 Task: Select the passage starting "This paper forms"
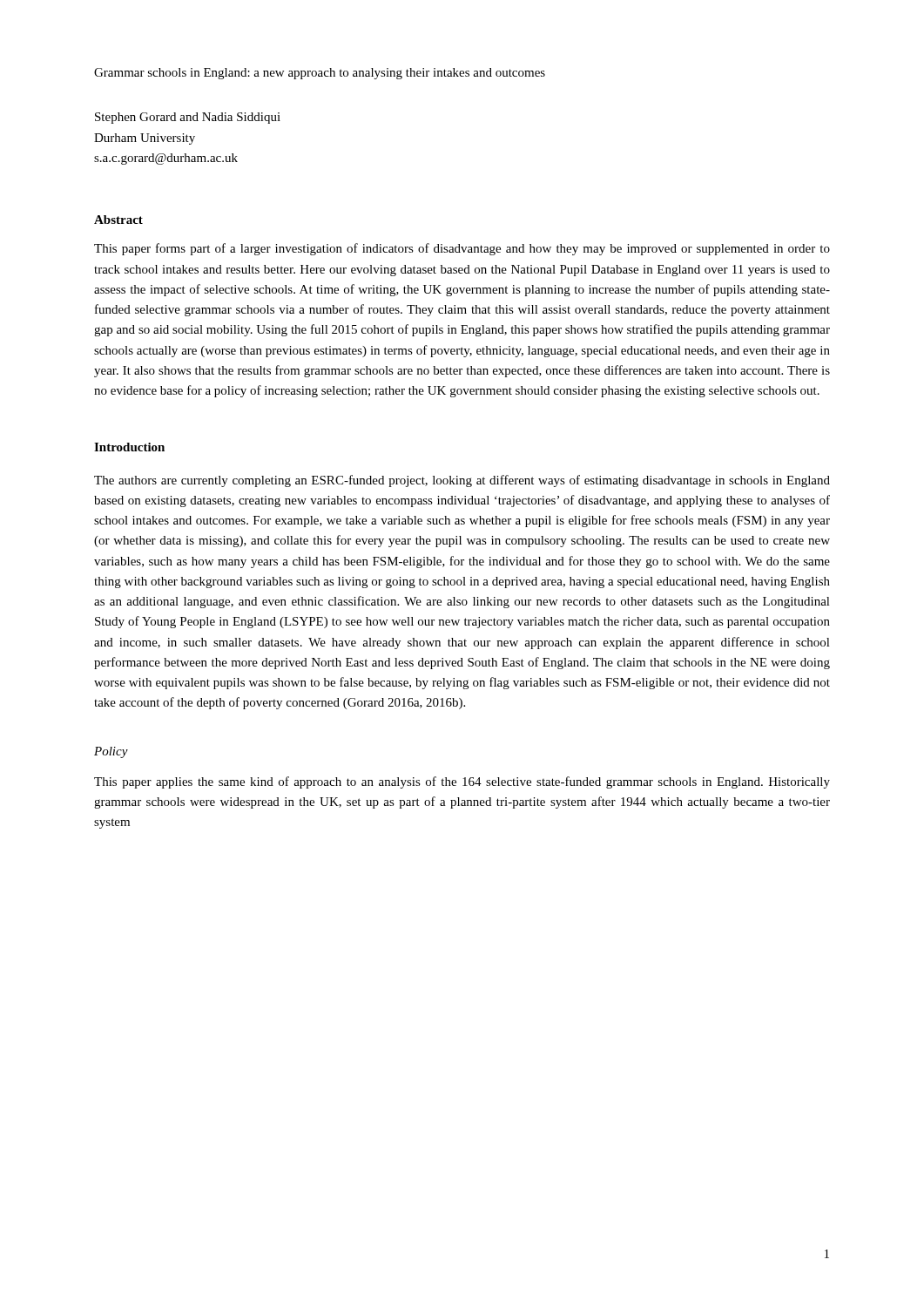point(462,320)
